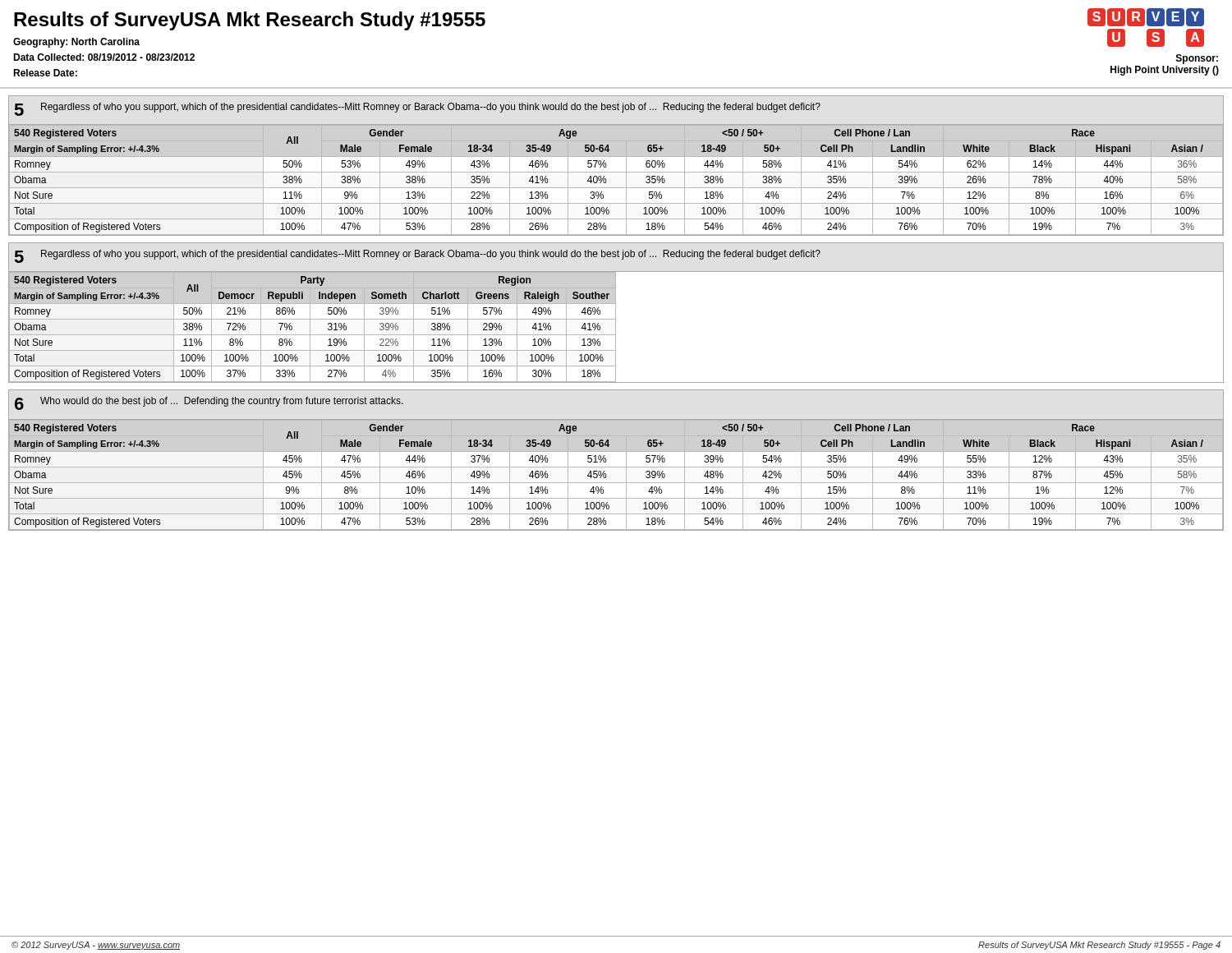Click the title
Viewport: 1232px width, 953px height.
[249, 20]
